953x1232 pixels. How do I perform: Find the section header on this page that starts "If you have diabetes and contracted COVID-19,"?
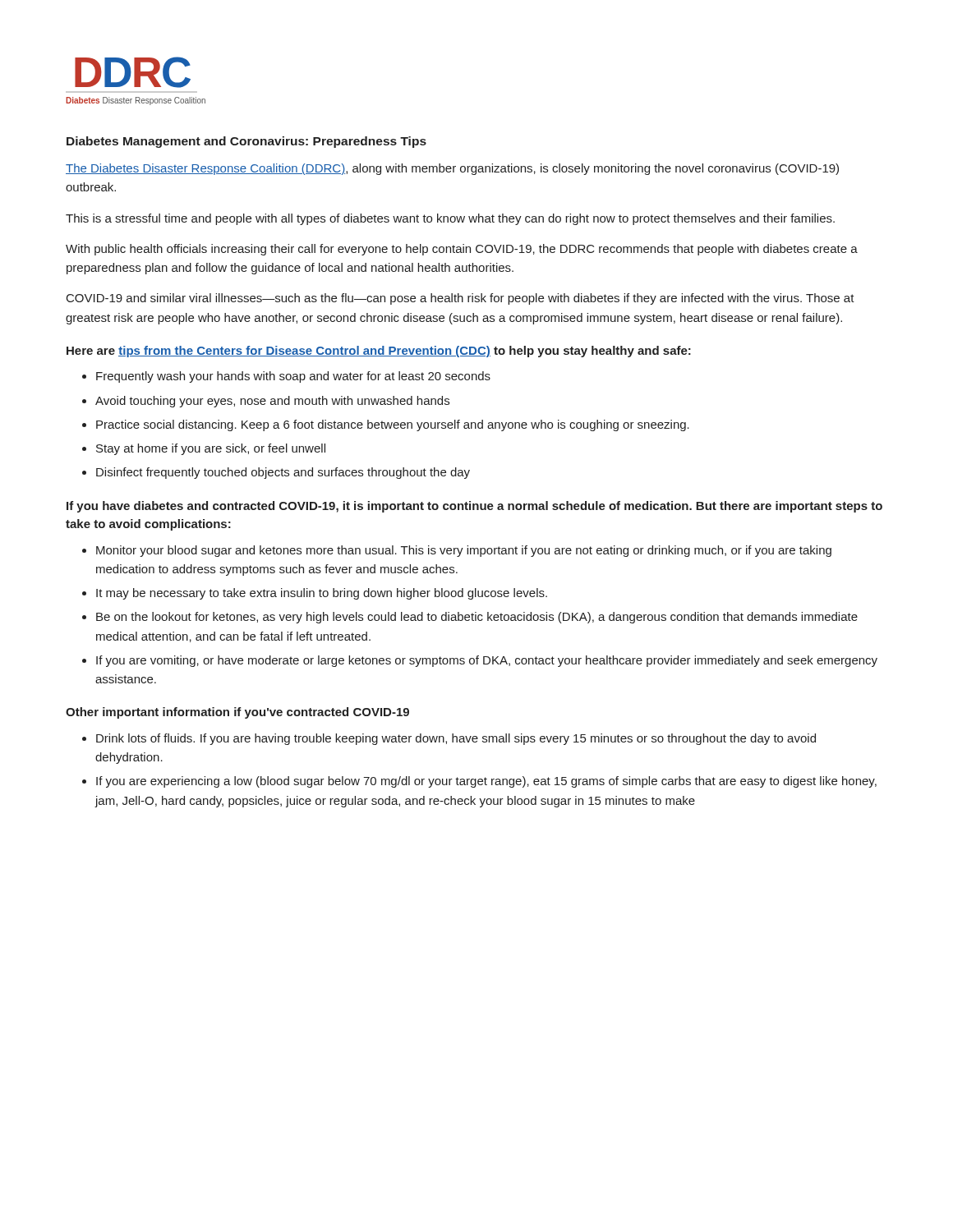pos(474,514)
